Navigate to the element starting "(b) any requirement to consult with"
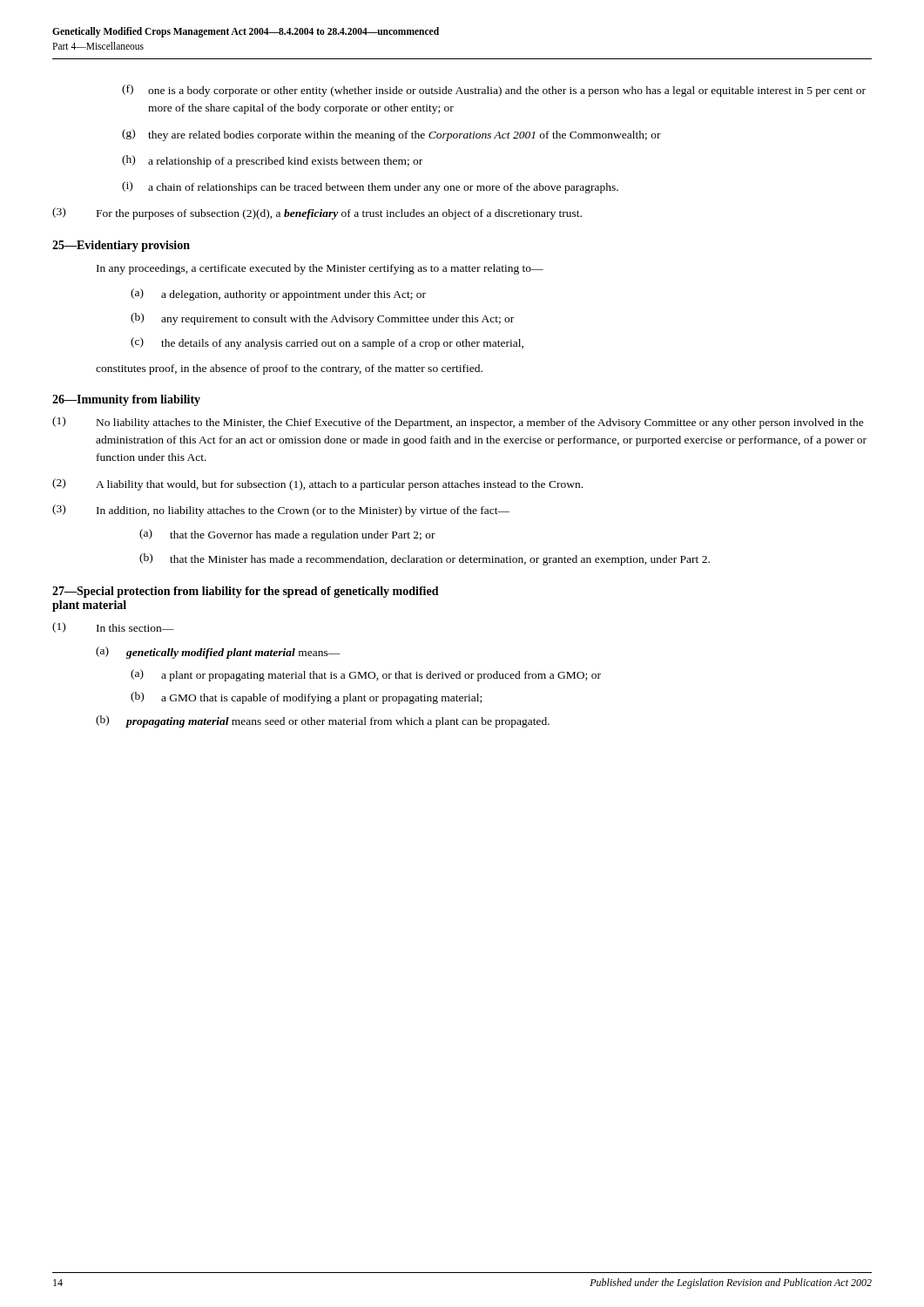 pyautogui.click(x=501, y=319)
